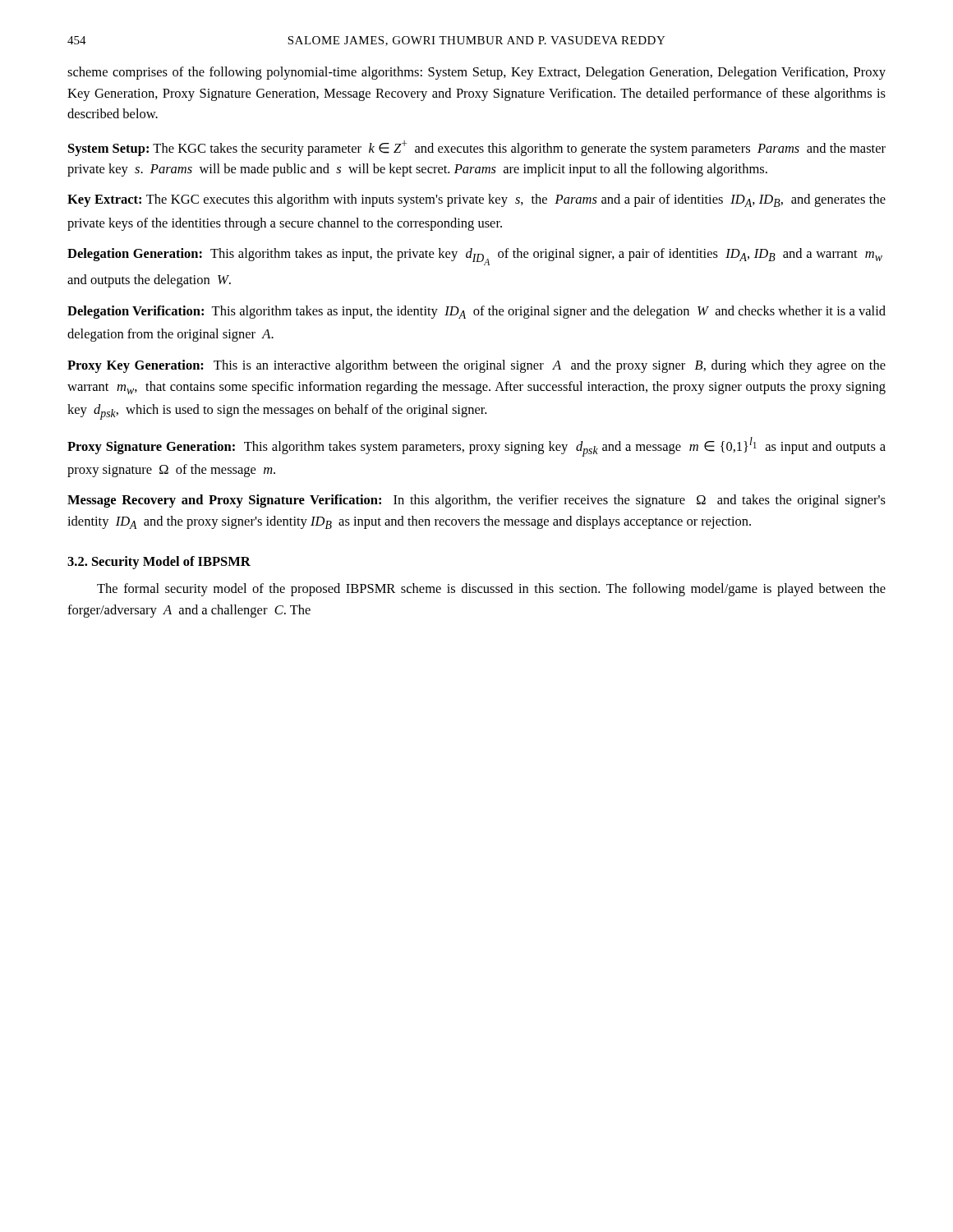Find the block on this page that starts "scheme comprises of the following"
This screenshot has height=1232, width=953.
click(476, 93)
